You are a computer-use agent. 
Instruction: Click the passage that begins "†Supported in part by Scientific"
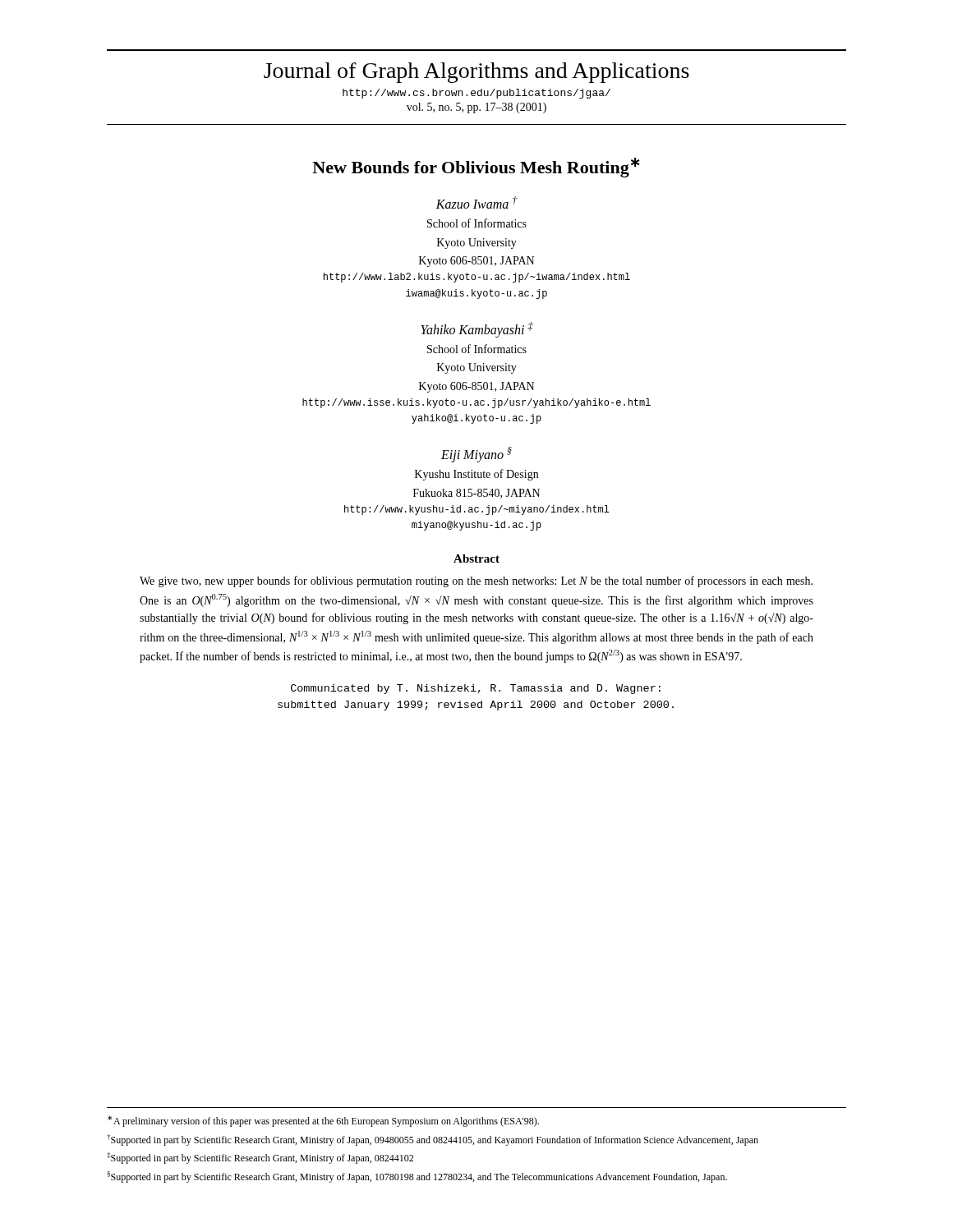433,1139
